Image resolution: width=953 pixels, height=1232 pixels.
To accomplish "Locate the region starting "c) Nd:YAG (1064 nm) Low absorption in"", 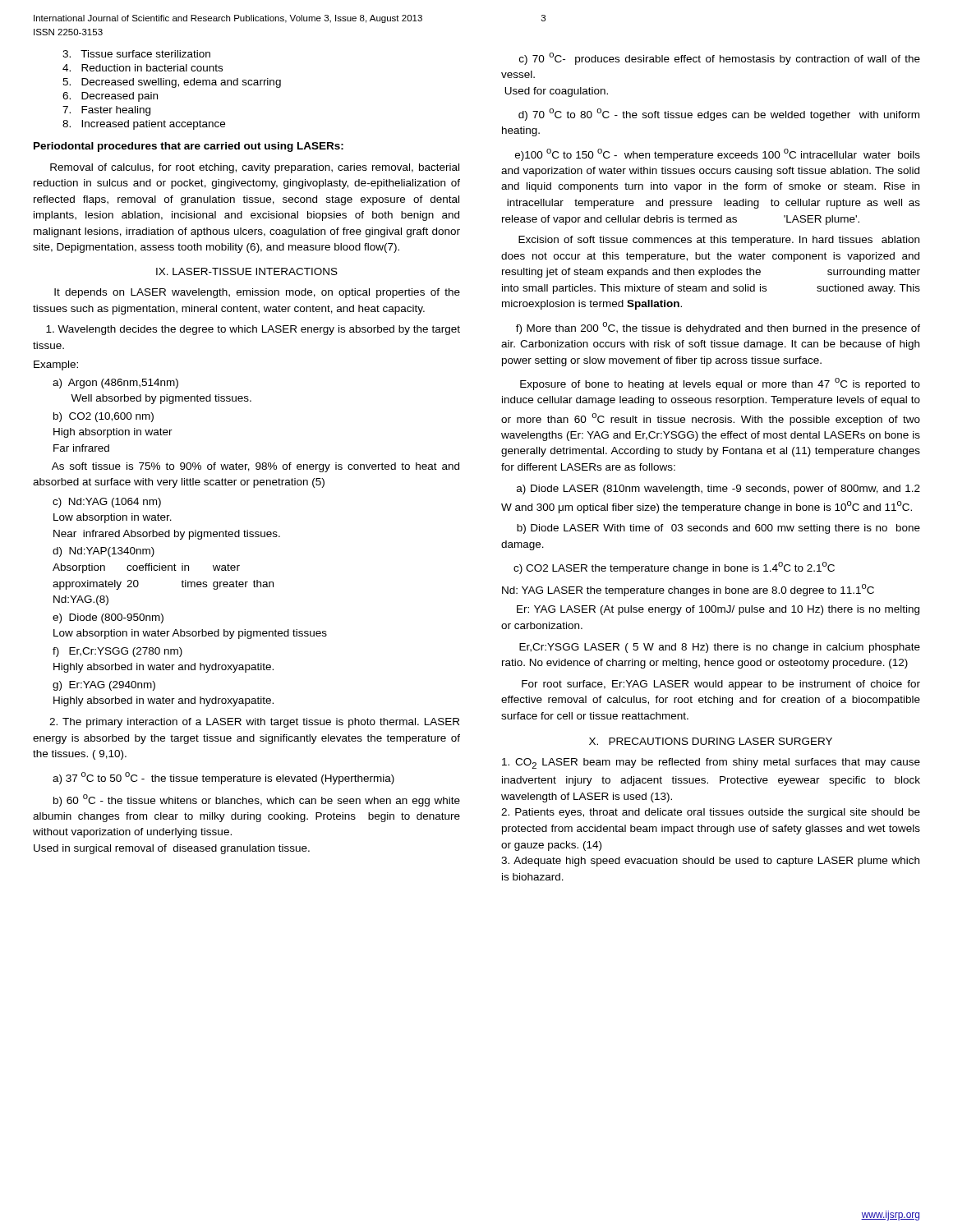I will [x=167, y=517].
